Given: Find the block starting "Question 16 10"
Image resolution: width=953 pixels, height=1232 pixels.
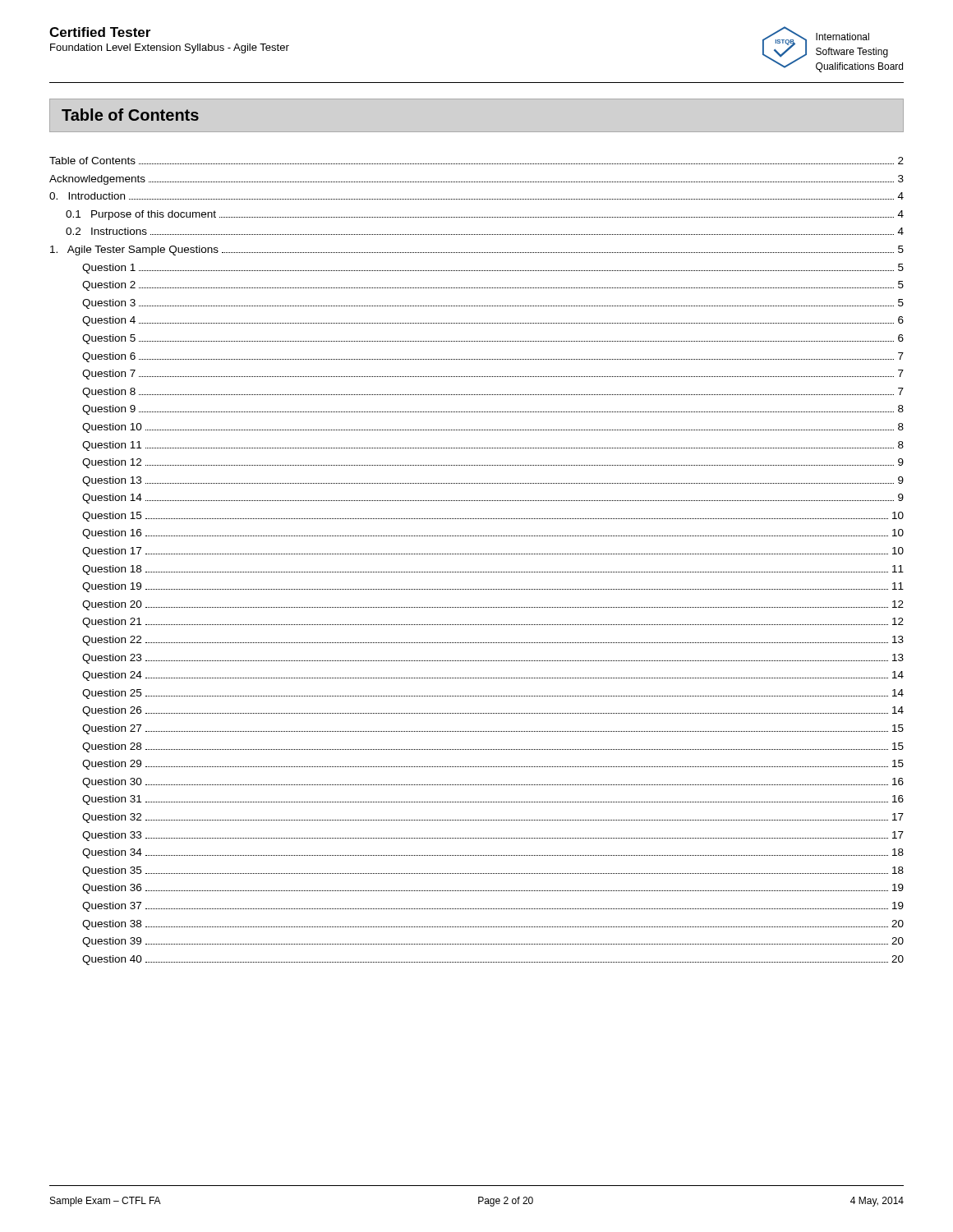Looking at the screenshot, I should pyautogui.click(x=476, y=533).
